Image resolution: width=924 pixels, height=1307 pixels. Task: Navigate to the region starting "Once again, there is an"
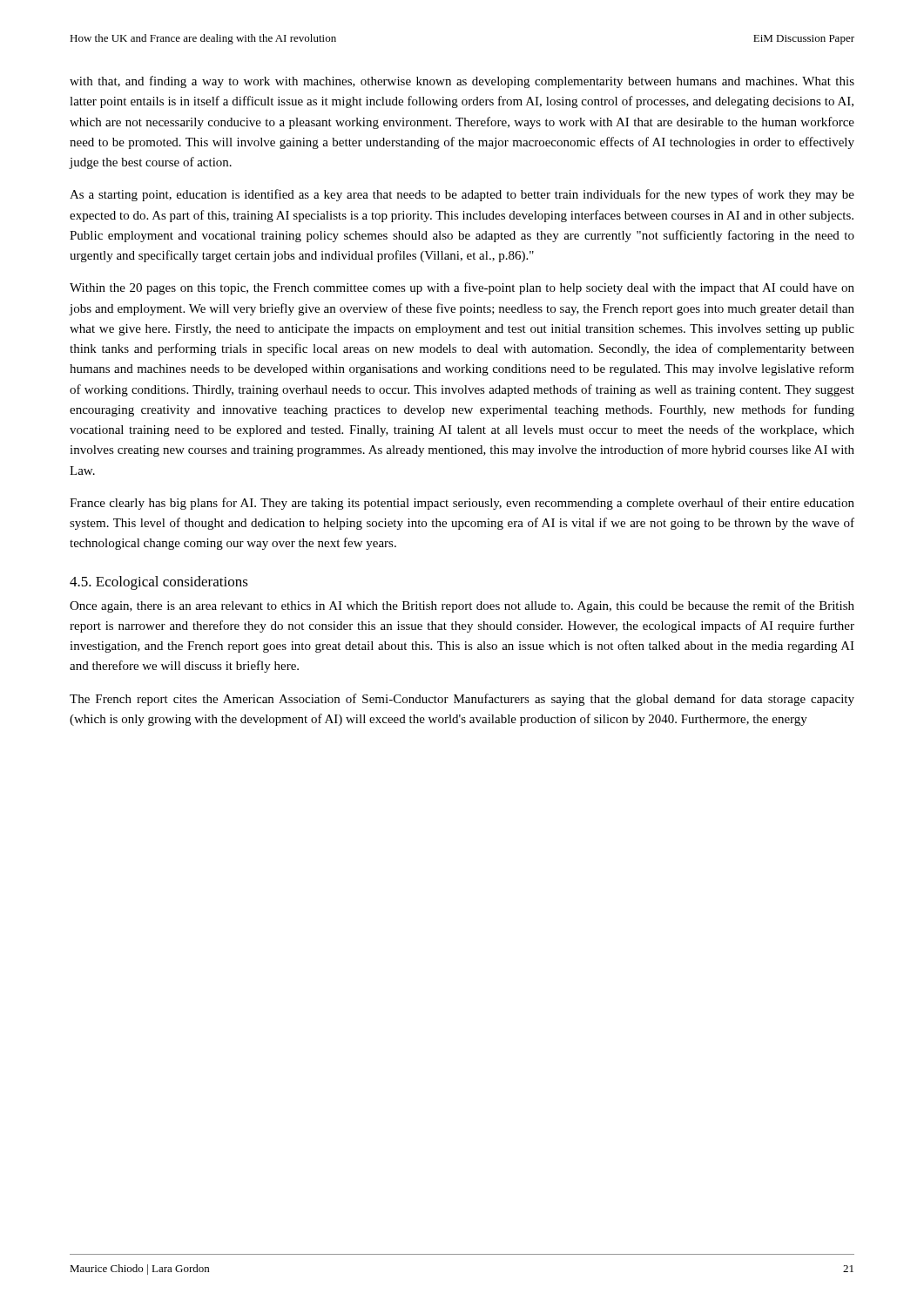462,636
